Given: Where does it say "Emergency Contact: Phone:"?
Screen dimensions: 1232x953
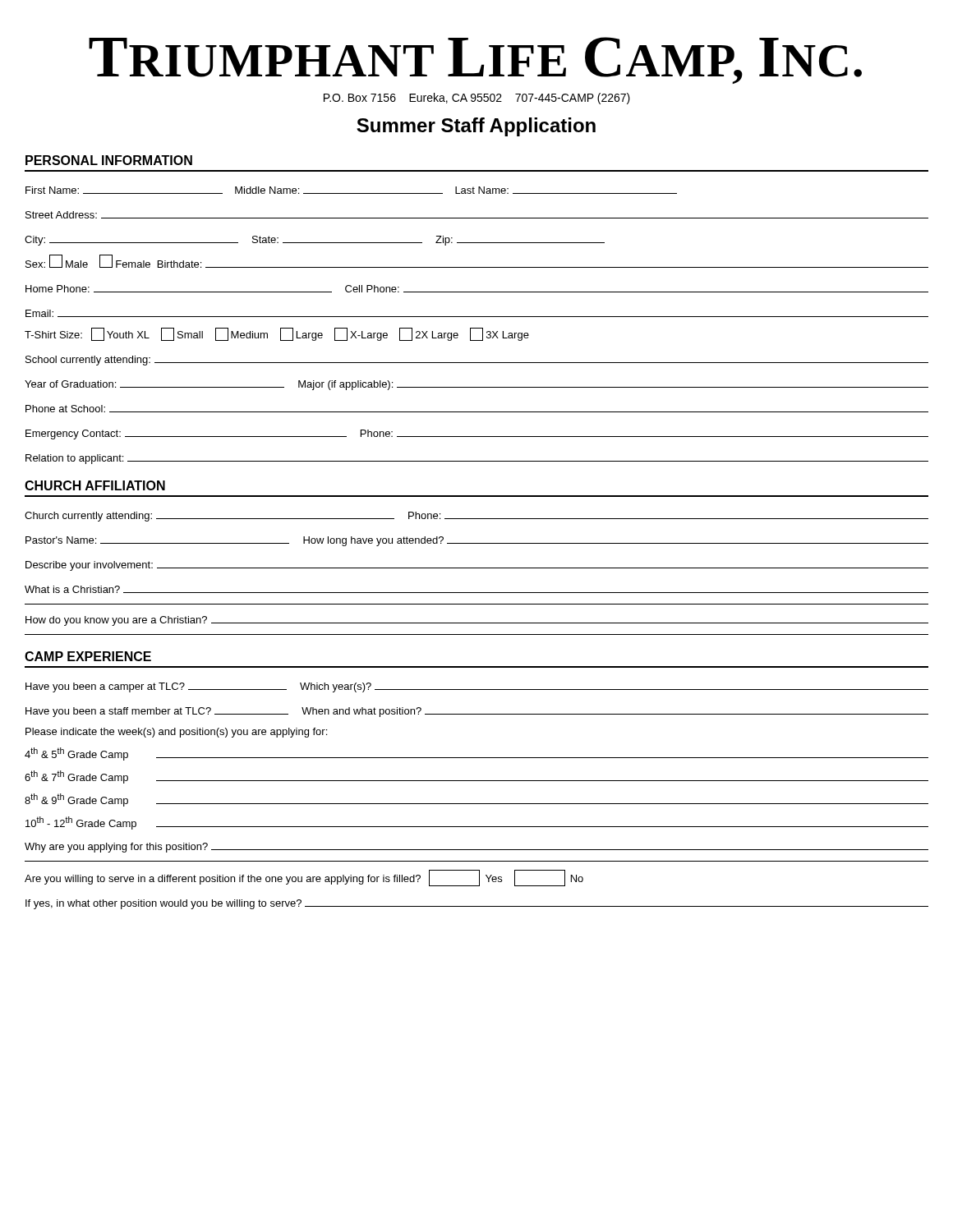Looking at the screenshot, I should click(x=476, y=431).
